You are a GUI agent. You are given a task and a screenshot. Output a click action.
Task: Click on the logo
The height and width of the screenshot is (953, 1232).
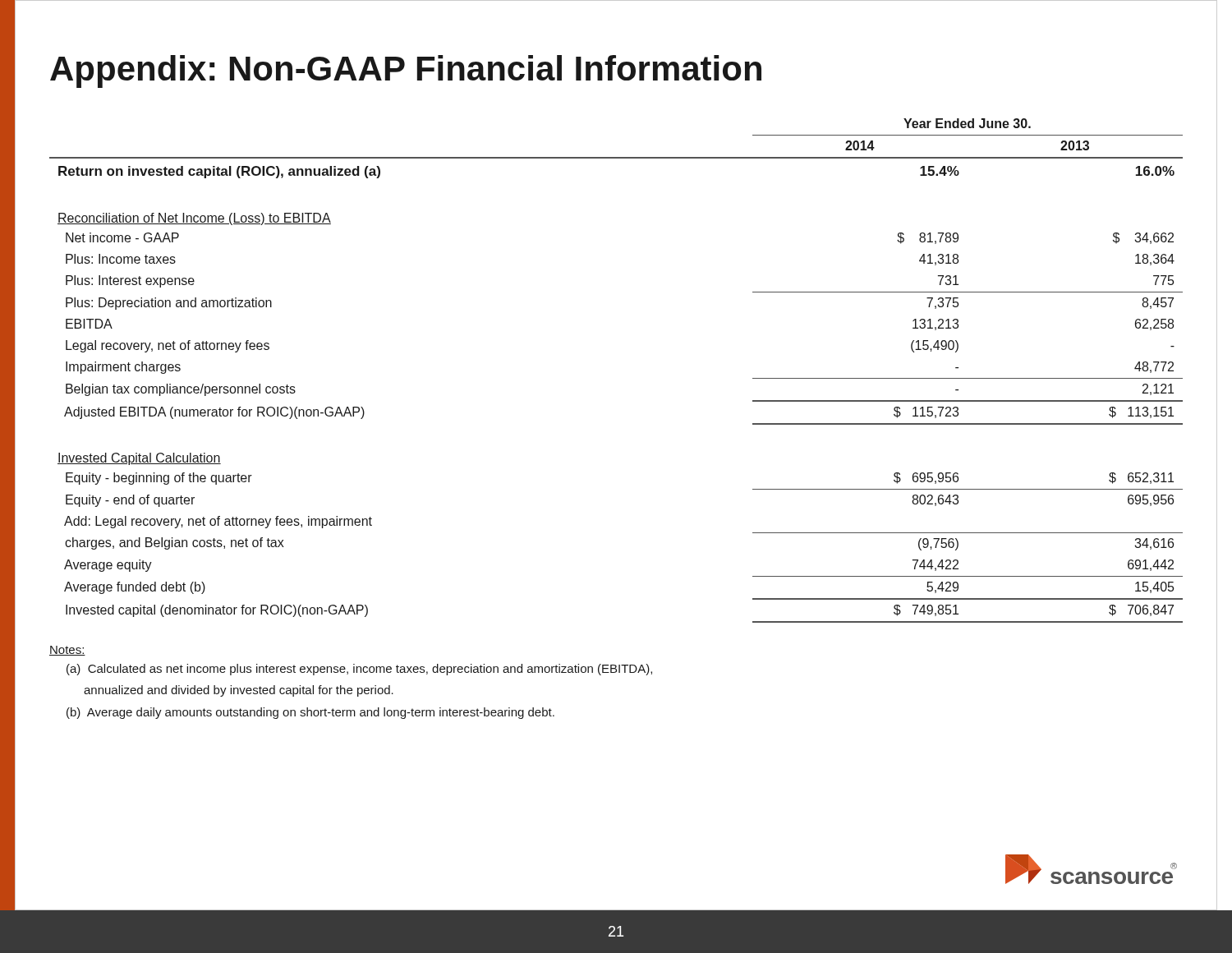point(1092,874)
